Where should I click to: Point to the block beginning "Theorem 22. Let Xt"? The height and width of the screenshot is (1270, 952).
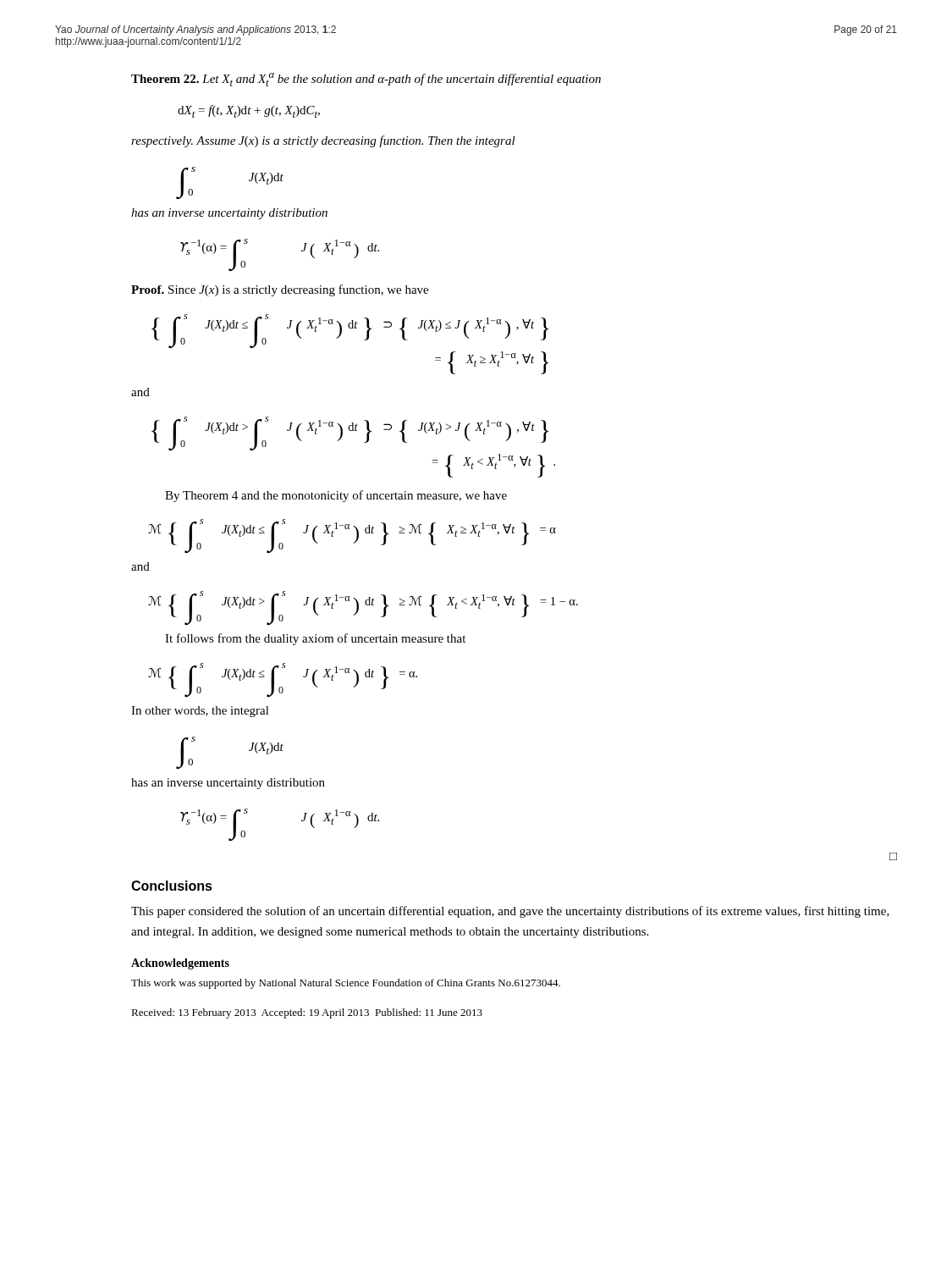click(366, 79)
